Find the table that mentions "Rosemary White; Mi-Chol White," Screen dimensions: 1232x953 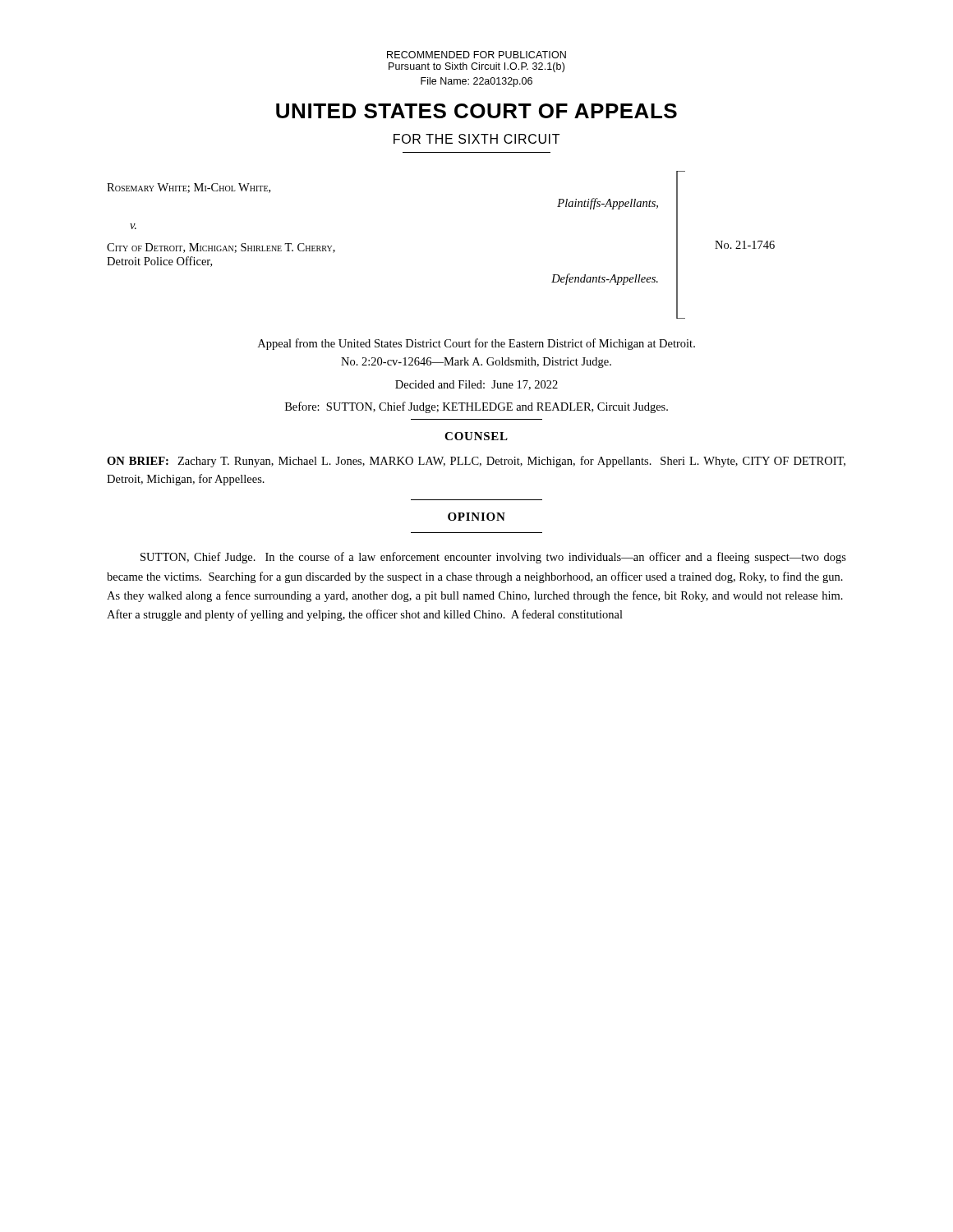(476, 245)
